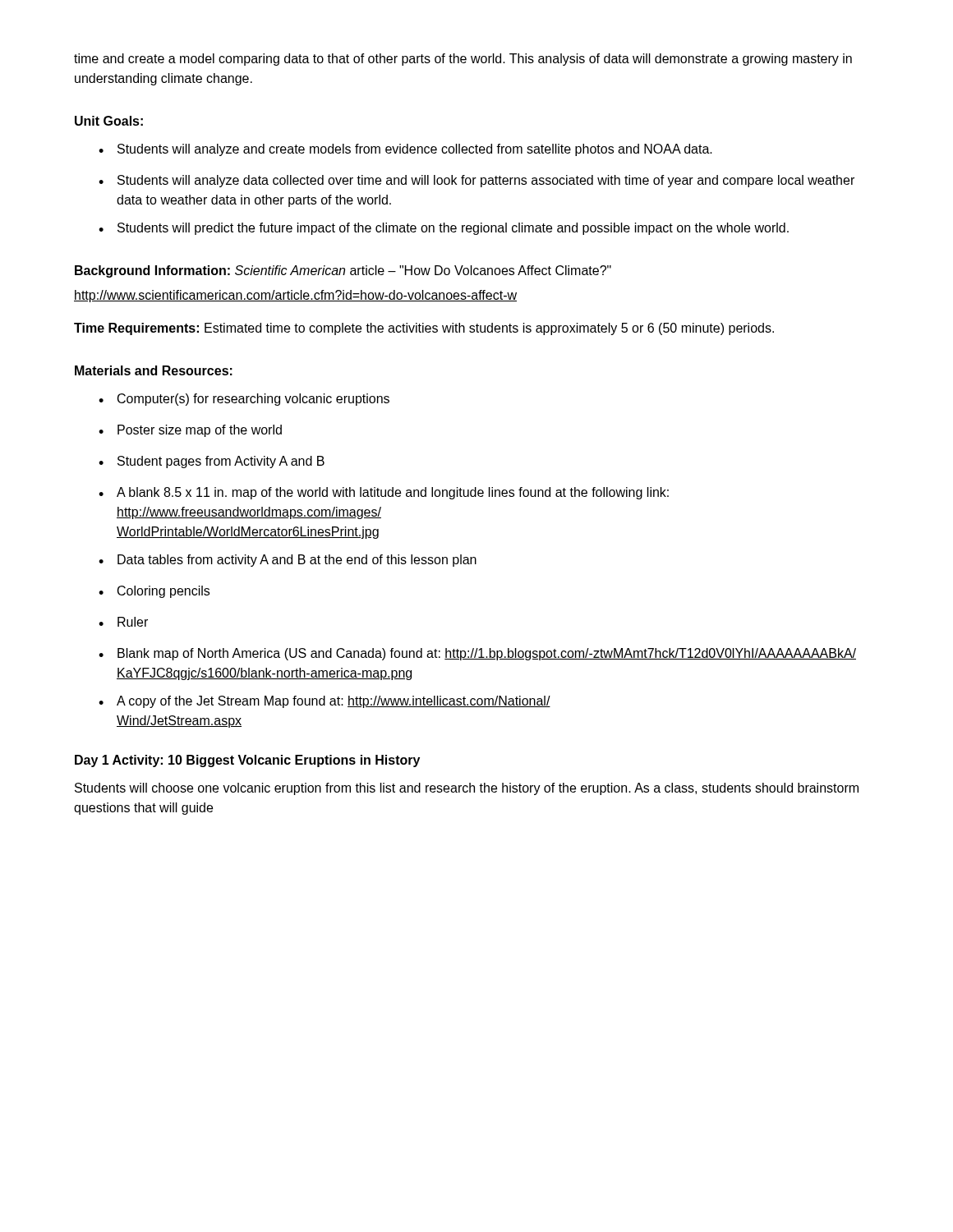Where does it say "• Computer(s) for researching volcanic eruptions"?
953x1232 pixels.
244,400
